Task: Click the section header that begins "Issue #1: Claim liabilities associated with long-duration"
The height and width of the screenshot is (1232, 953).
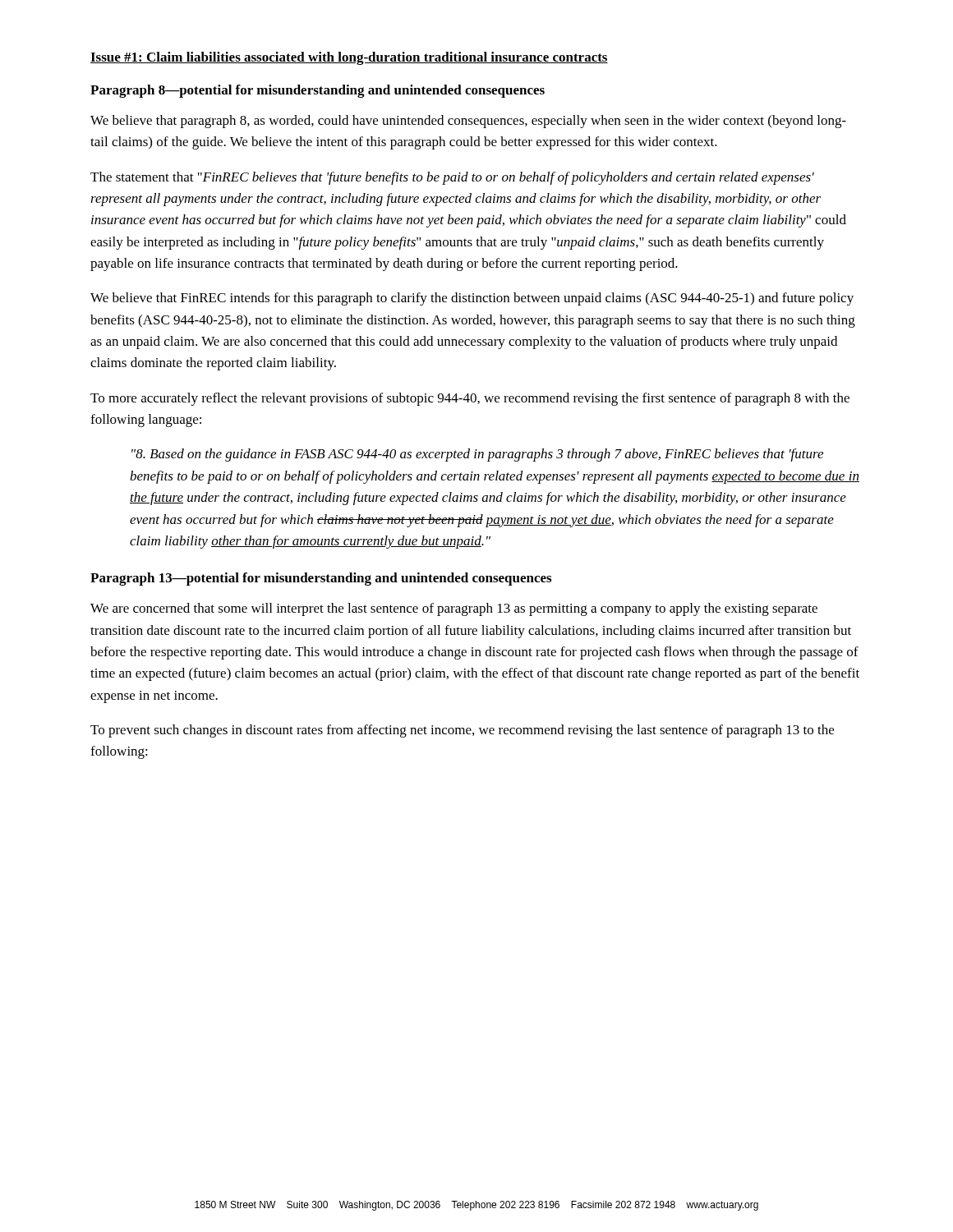Action: (349, 57)
